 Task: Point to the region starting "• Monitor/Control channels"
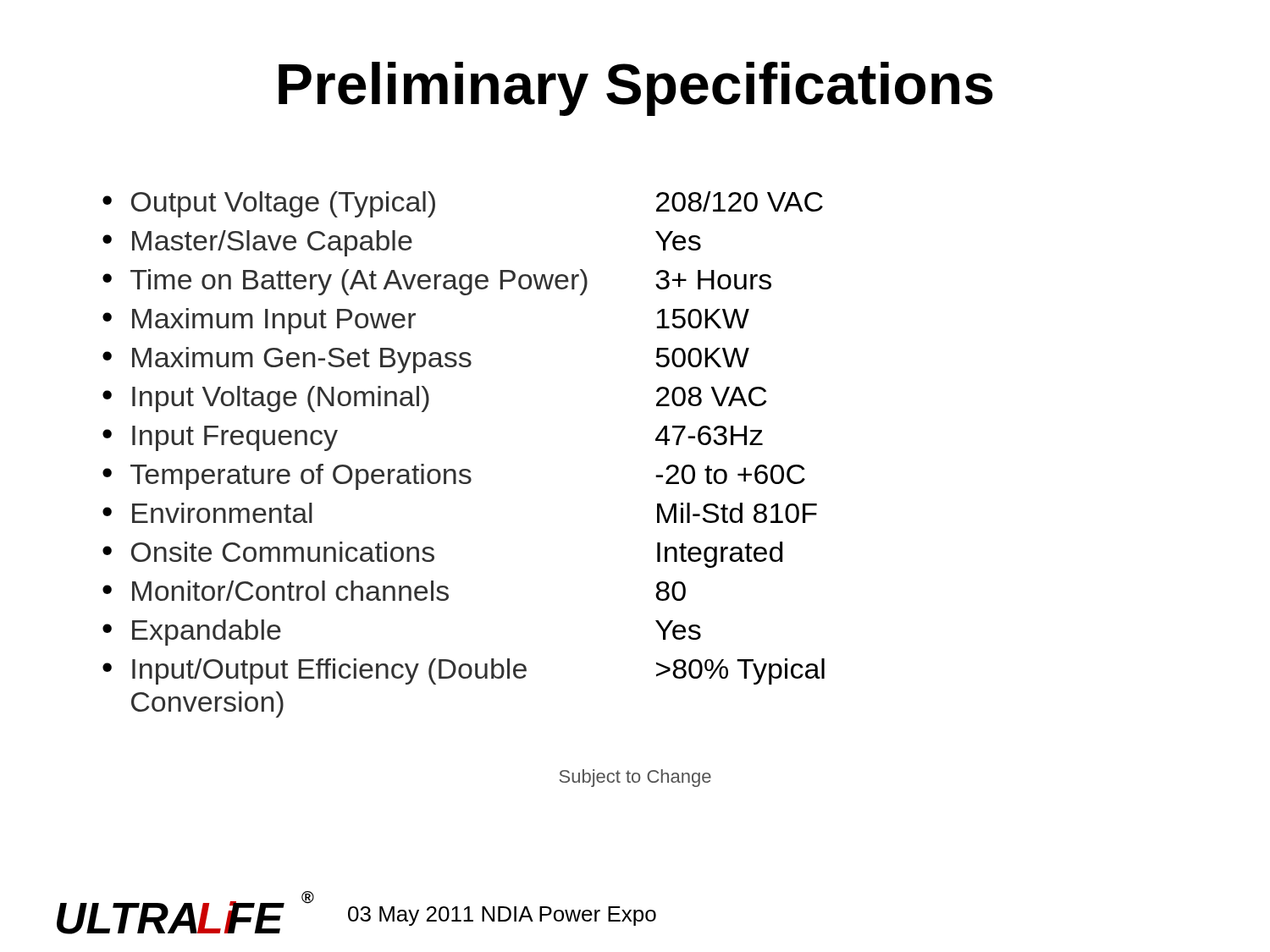pos(394,591)
